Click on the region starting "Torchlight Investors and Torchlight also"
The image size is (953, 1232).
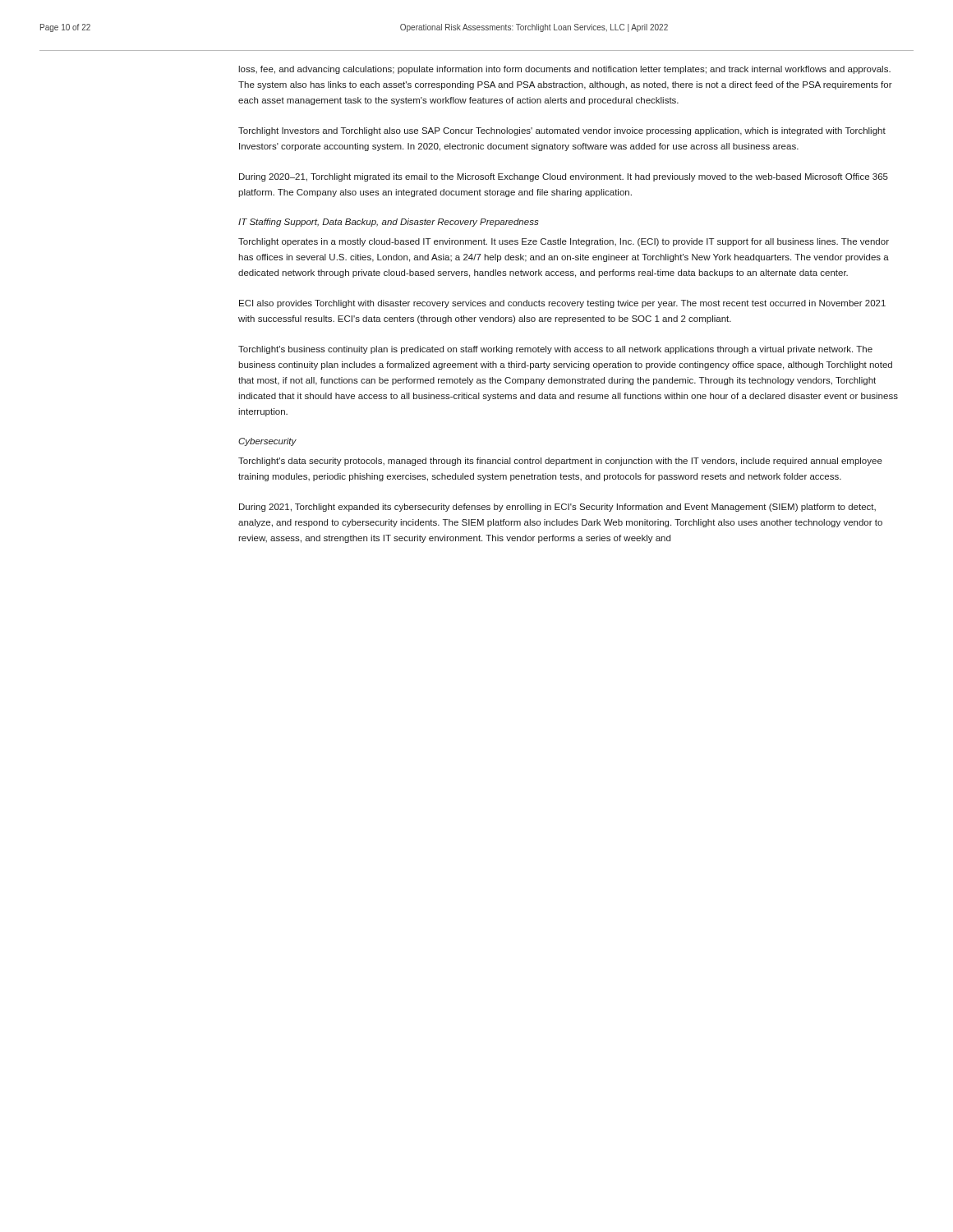(562, 138)
